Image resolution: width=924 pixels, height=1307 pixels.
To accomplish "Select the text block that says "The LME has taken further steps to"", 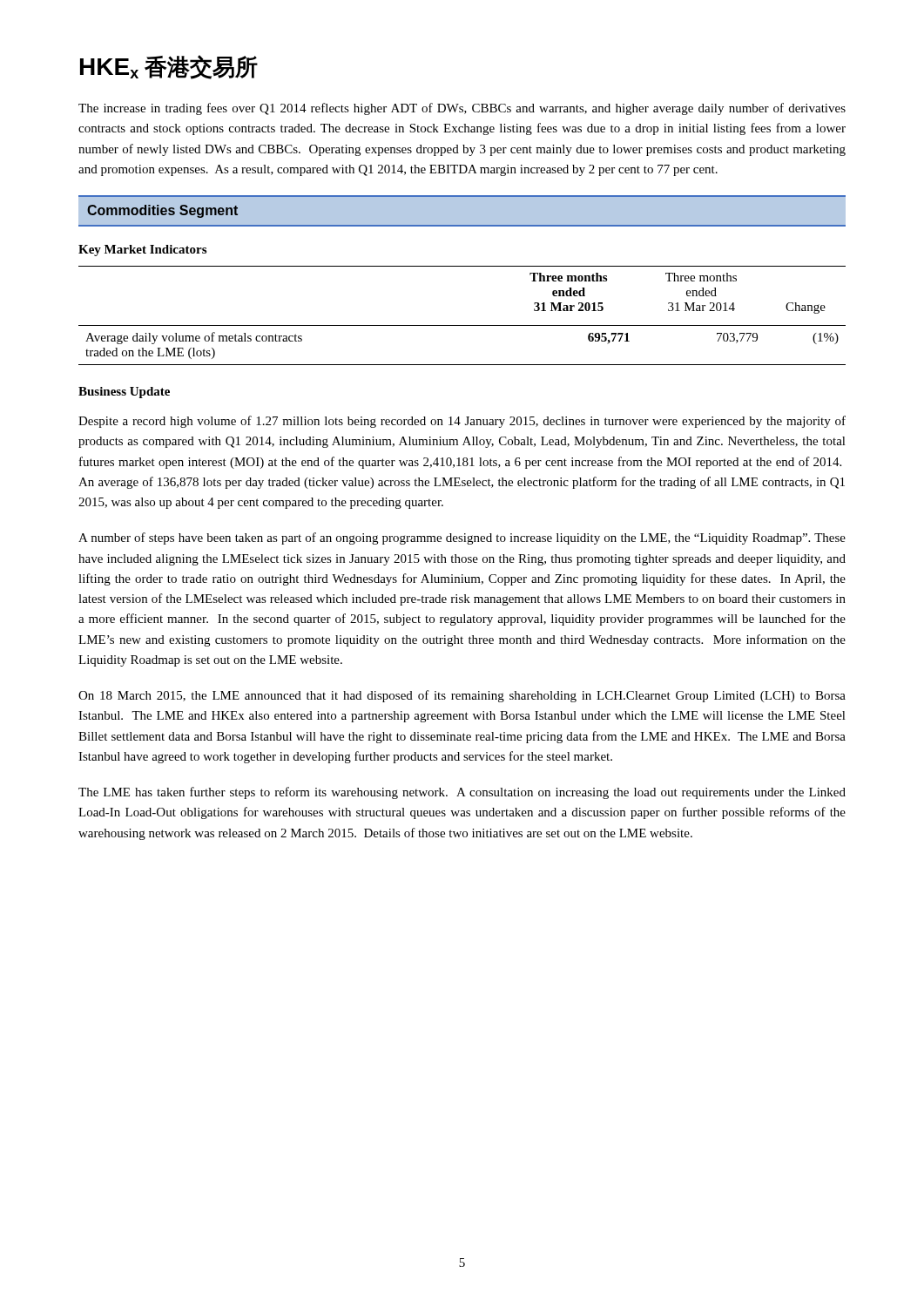I will click(x=462, y=812).
